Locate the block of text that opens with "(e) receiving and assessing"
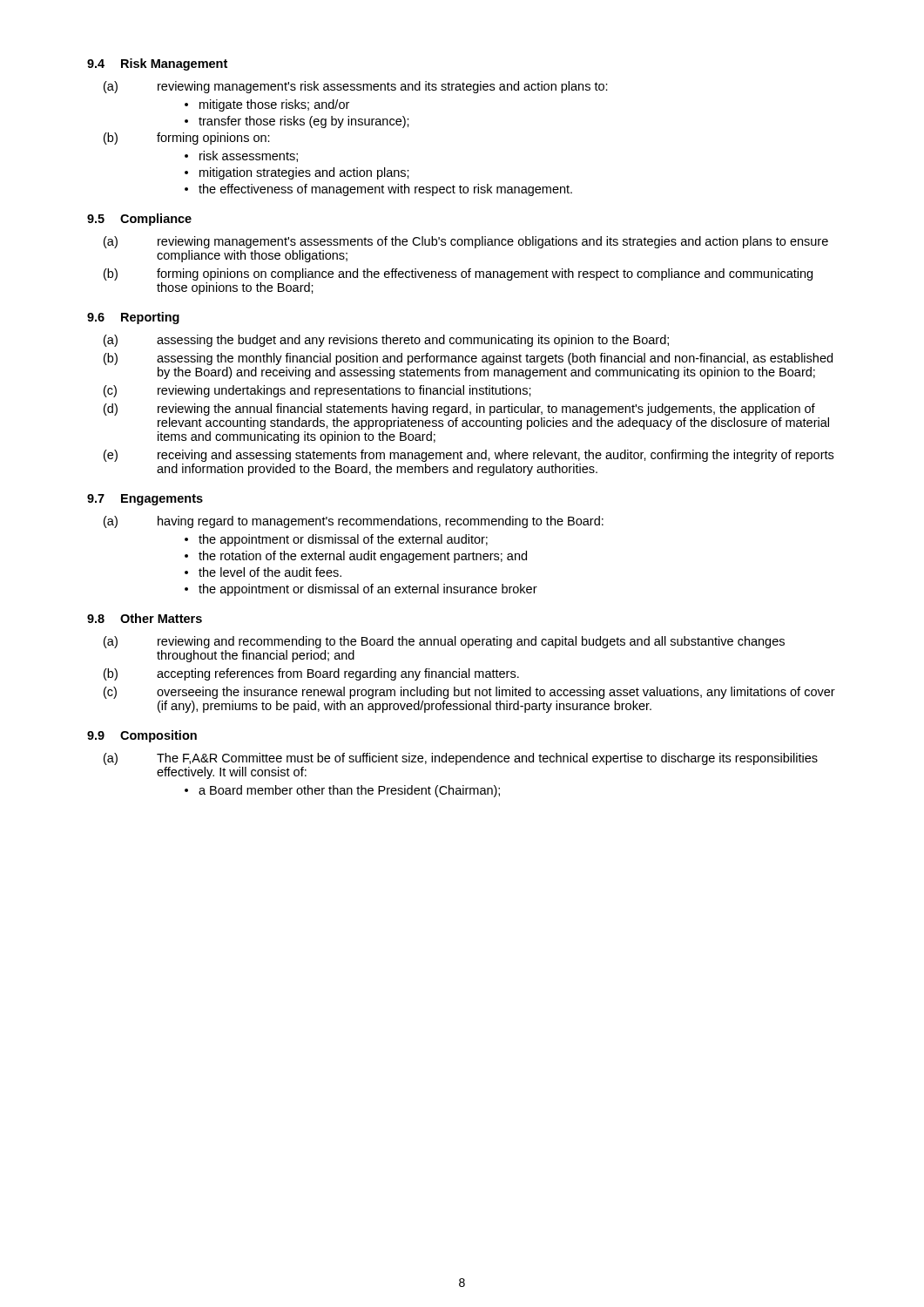The image size is (924, 1307). click(x=462, y=462)
